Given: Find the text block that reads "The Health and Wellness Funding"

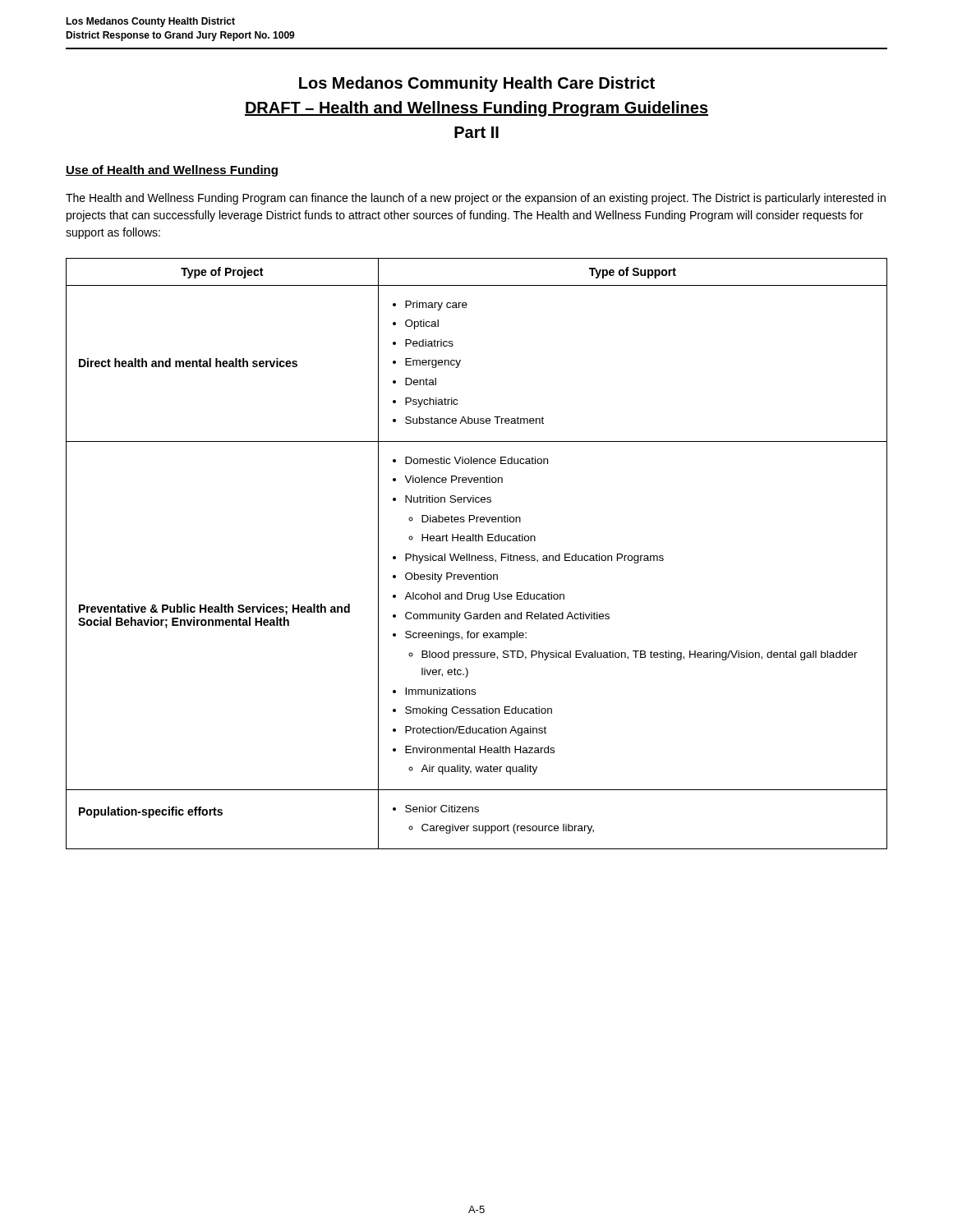Looking at the screenshot, I should tap(476, 215).
